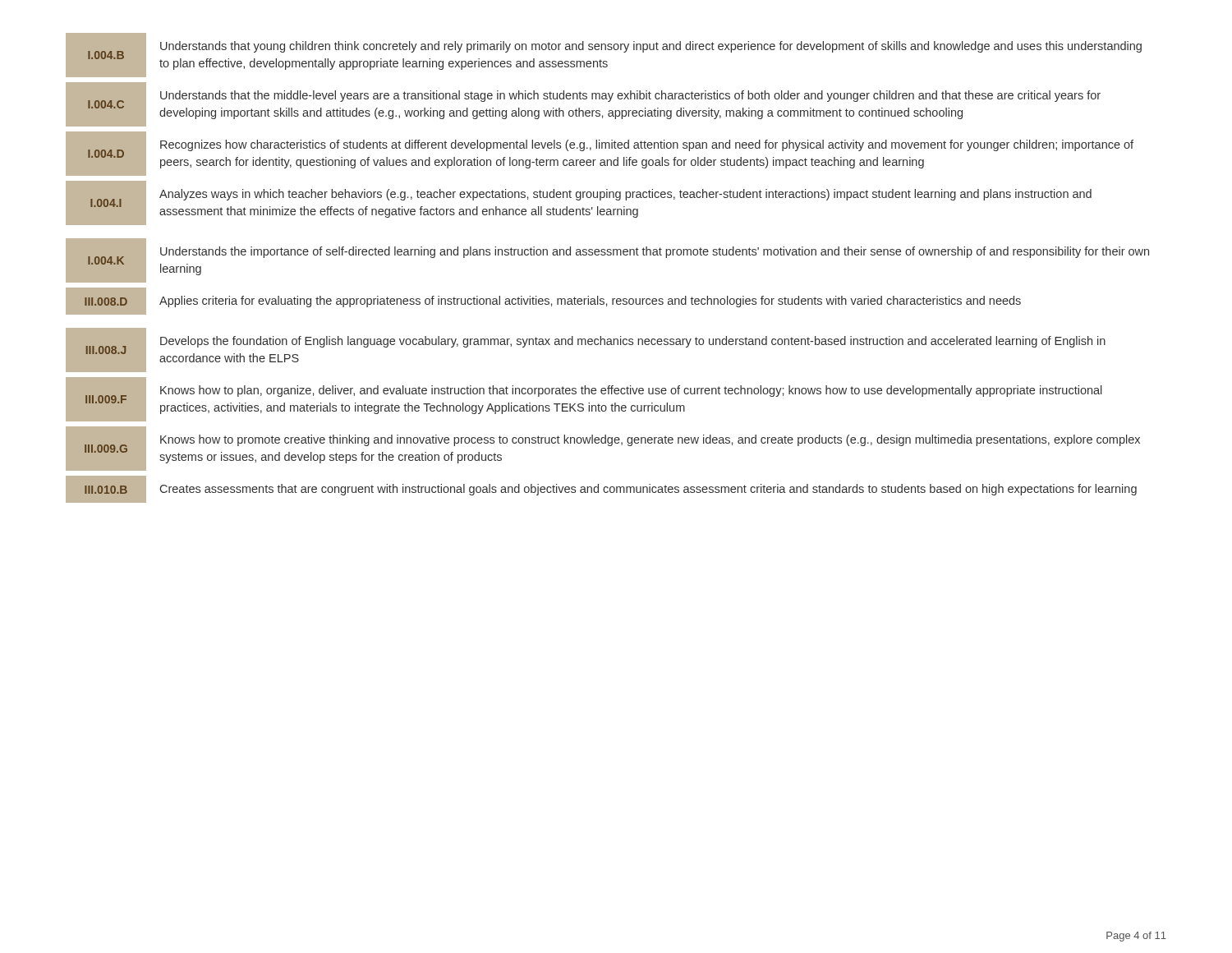This screenshot has width=1232, height=953.
Task: Find the block on this page that starts "III.008.J Develops the foundation of"
Action: (x=616, y=350)
